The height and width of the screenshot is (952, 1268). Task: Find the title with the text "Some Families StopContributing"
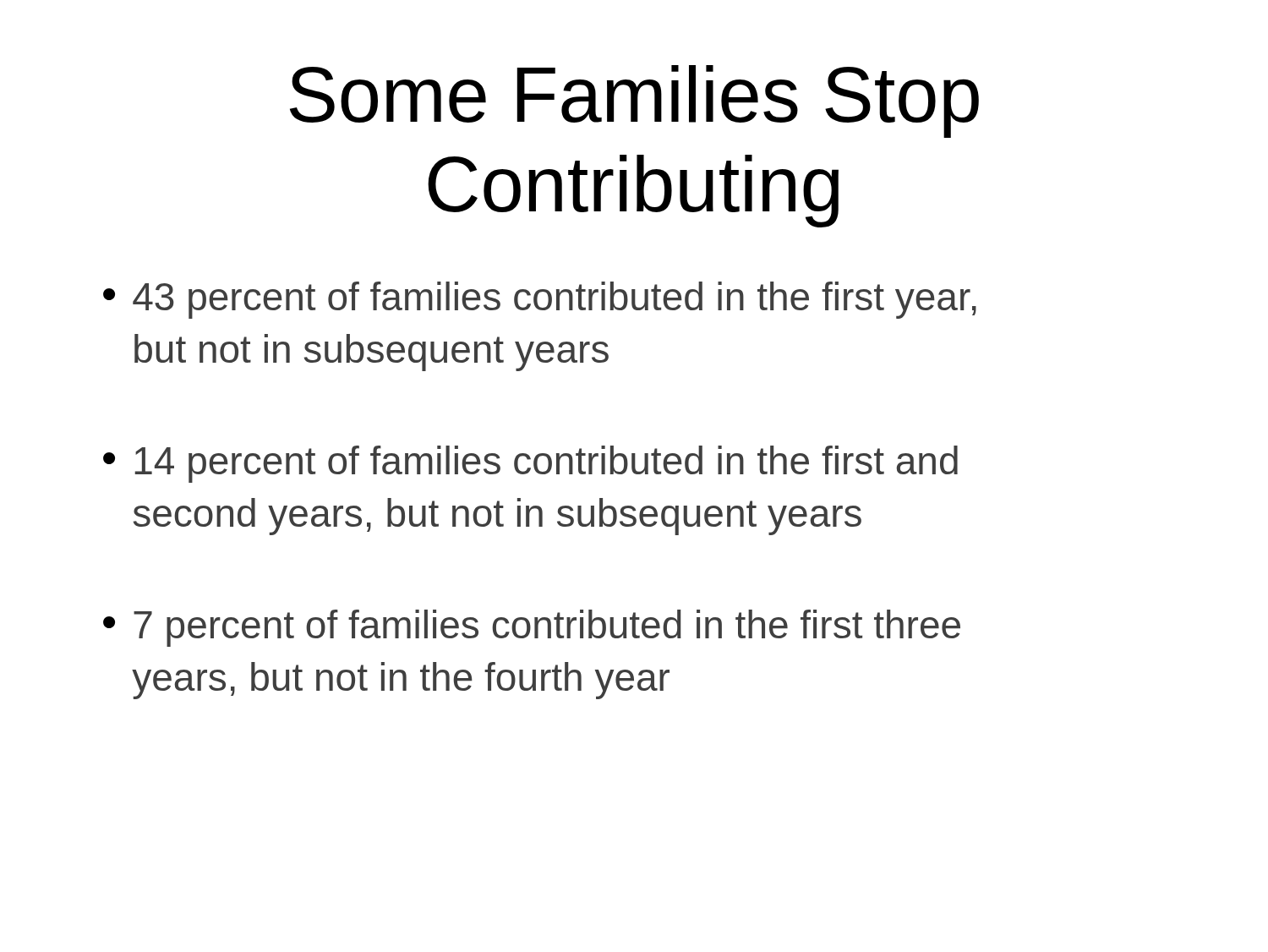pos(634,140)
